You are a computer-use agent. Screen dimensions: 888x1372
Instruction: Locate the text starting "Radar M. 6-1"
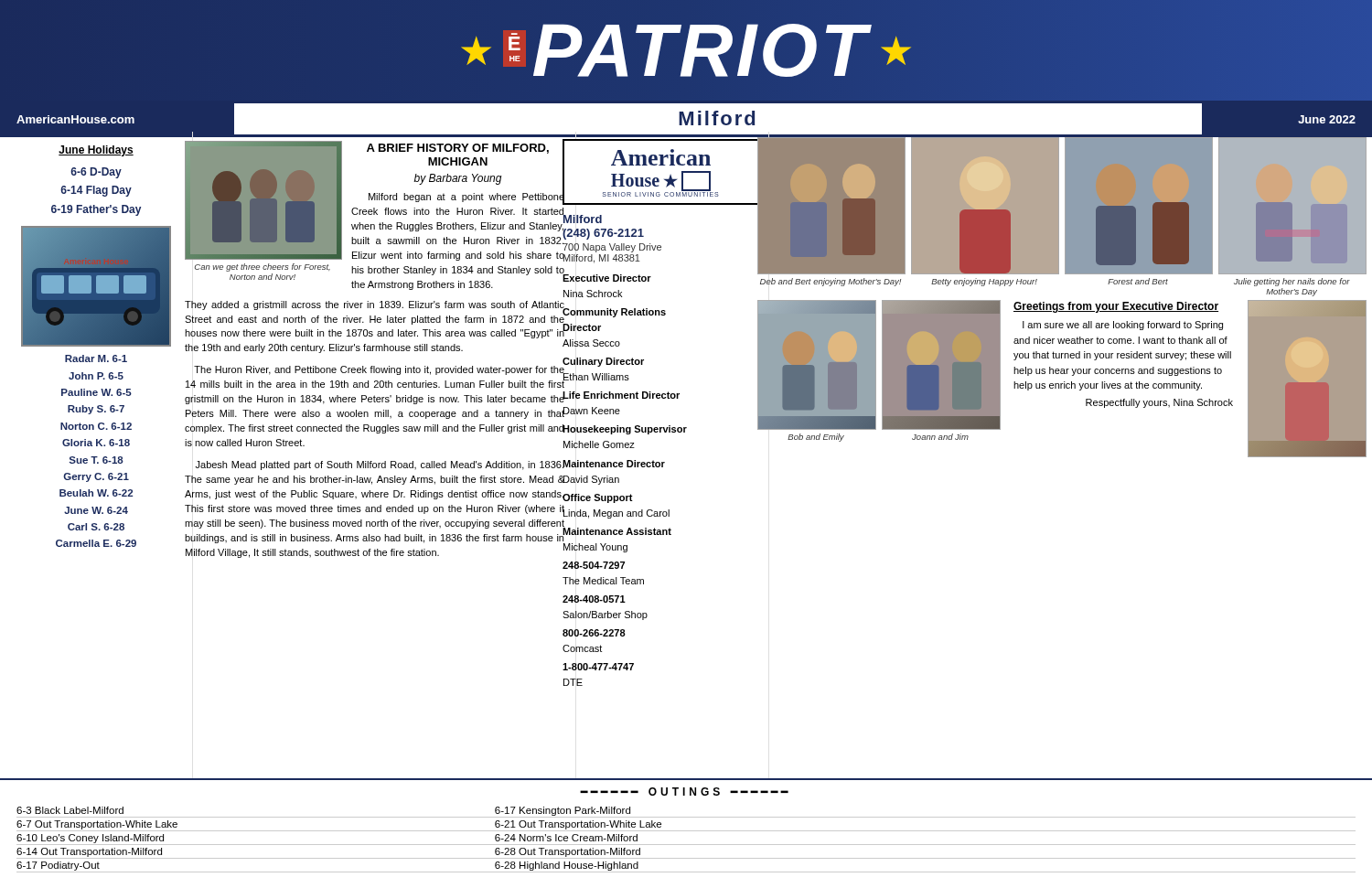pos(96,359)
